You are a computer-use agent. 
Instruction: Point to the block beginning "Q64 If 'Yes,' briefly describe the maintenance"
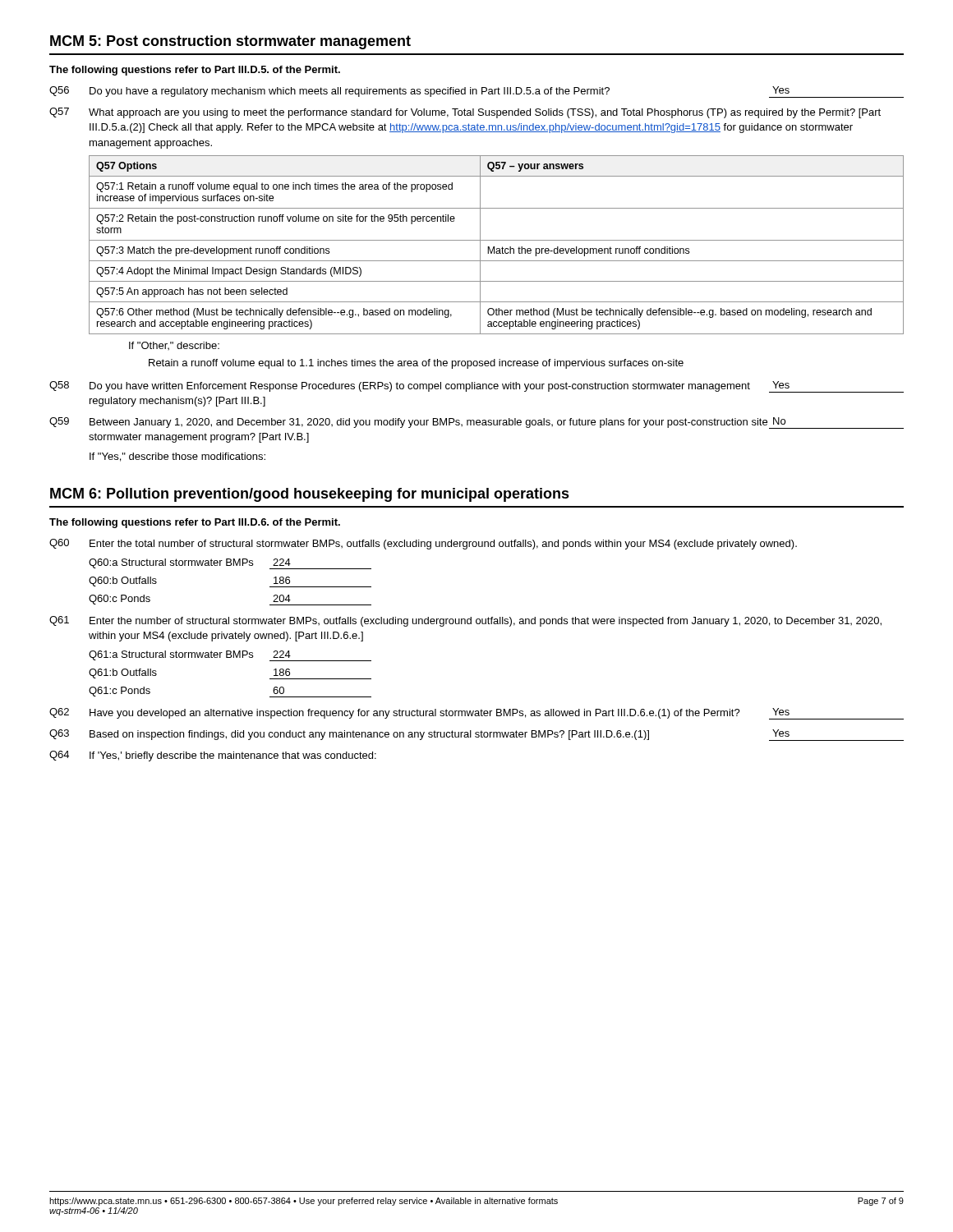tap(213, 756)
